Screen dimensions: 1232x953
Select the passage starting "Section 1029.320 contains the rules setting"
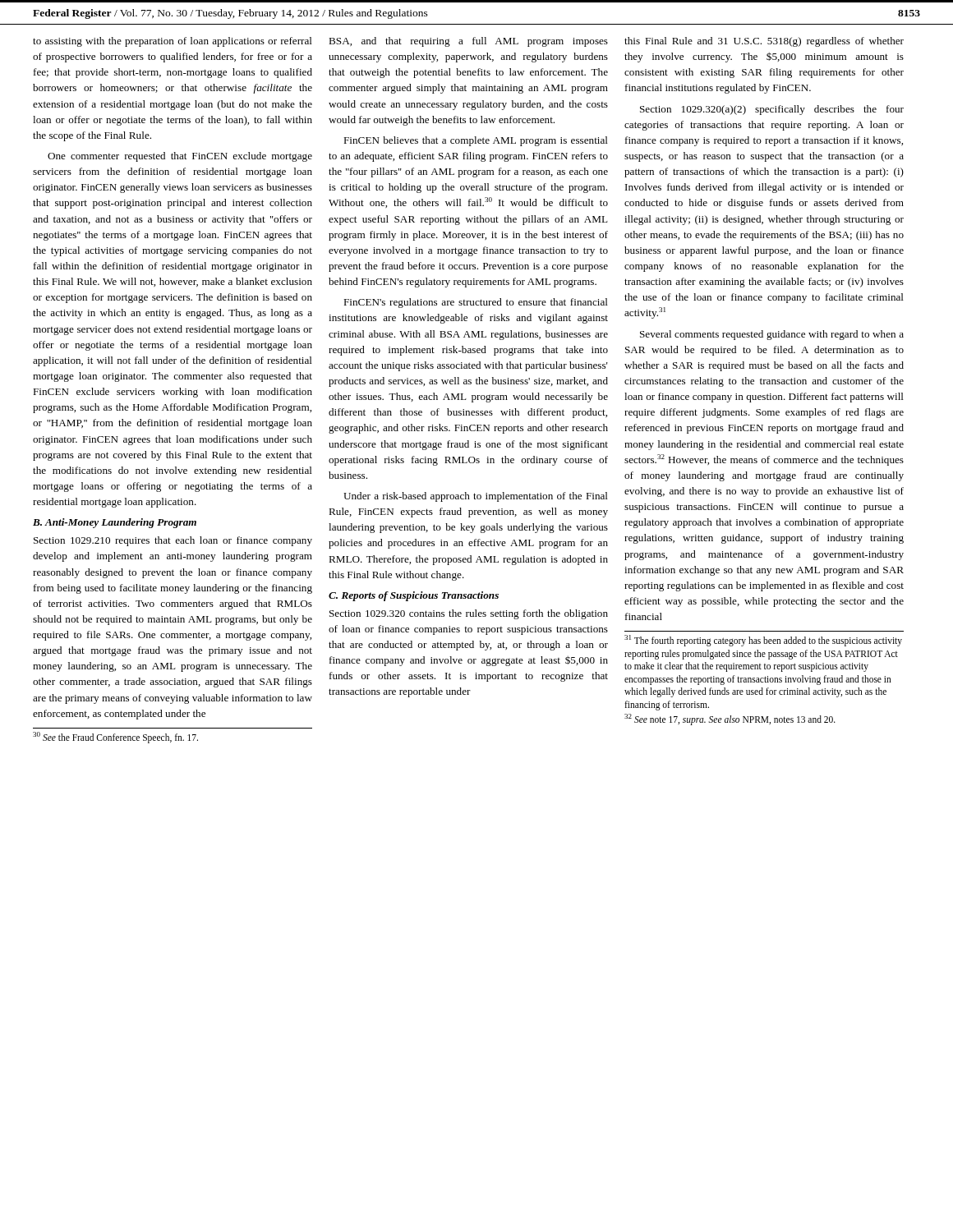(468, 652)
